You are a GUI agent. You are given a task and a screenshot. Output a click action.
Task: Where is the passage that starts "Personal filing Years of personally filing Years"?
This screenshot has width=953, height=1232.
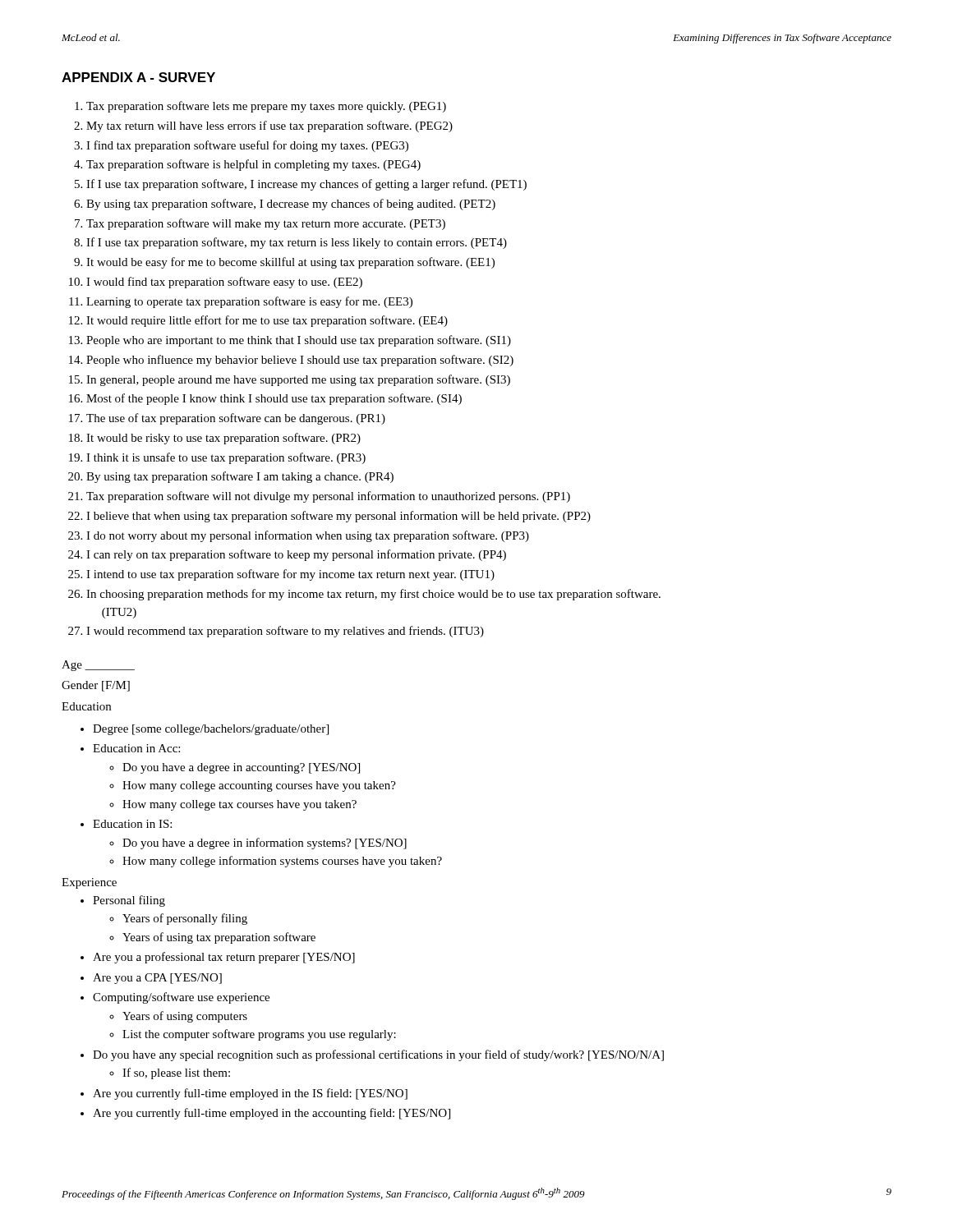tap(129, 901)
